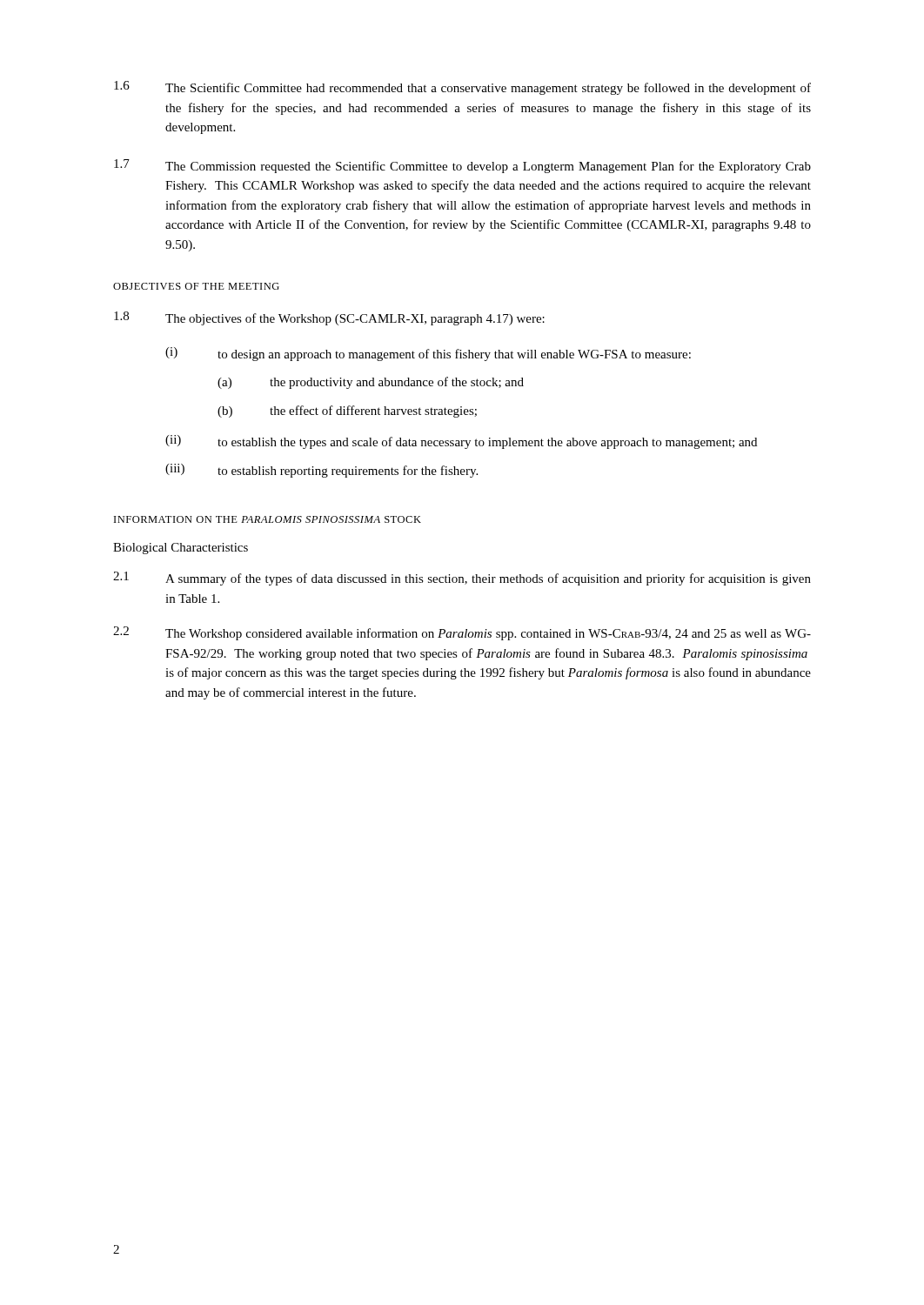Image resolution: width=924 pixels, height=1305 pixels.
Task: Find the block on this page that starts "(i) to design"
Action: [488, 384]
